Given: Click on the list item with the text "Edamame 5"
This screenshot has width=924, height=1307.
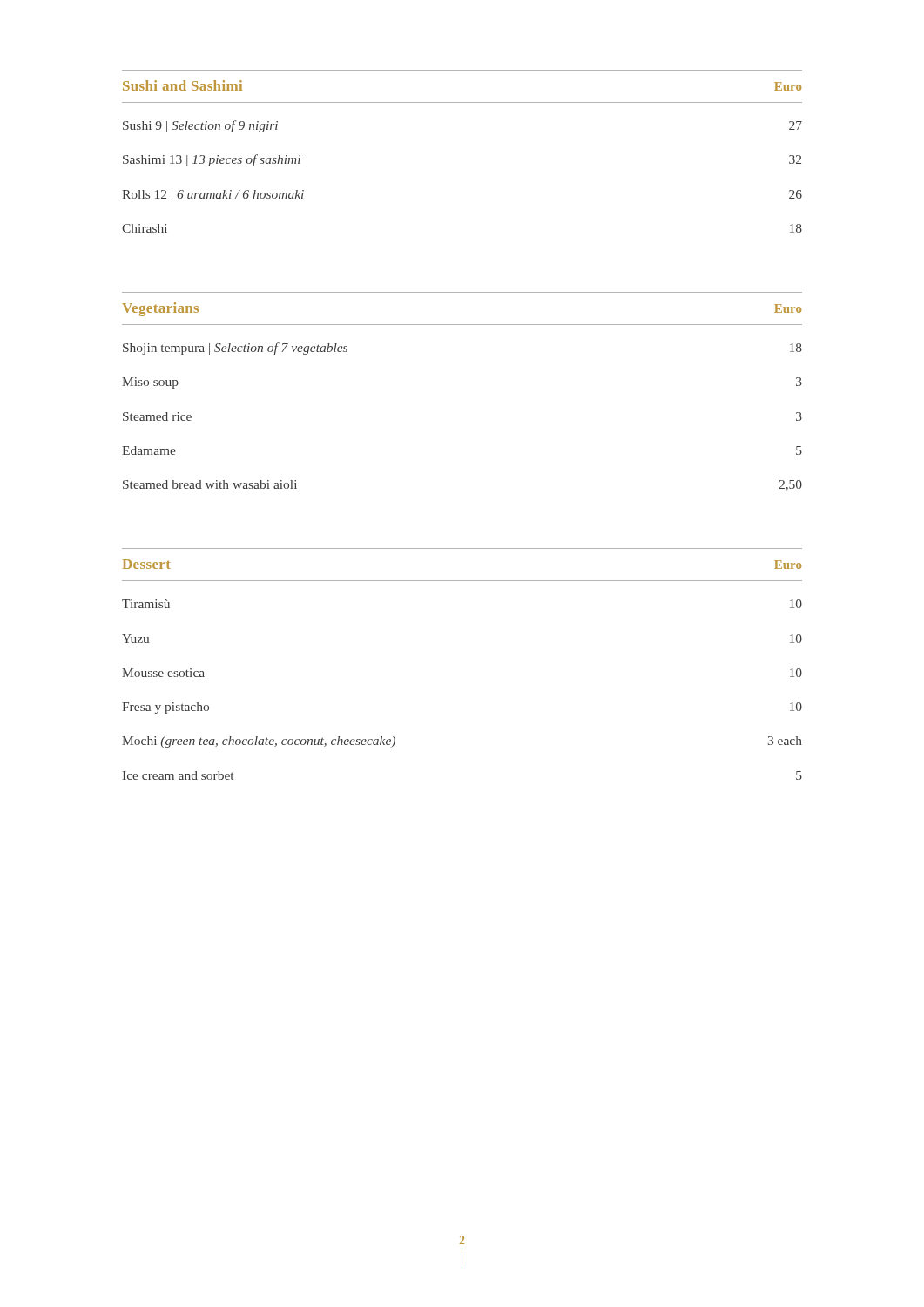Looking at the screenshot, I should 145,450.
